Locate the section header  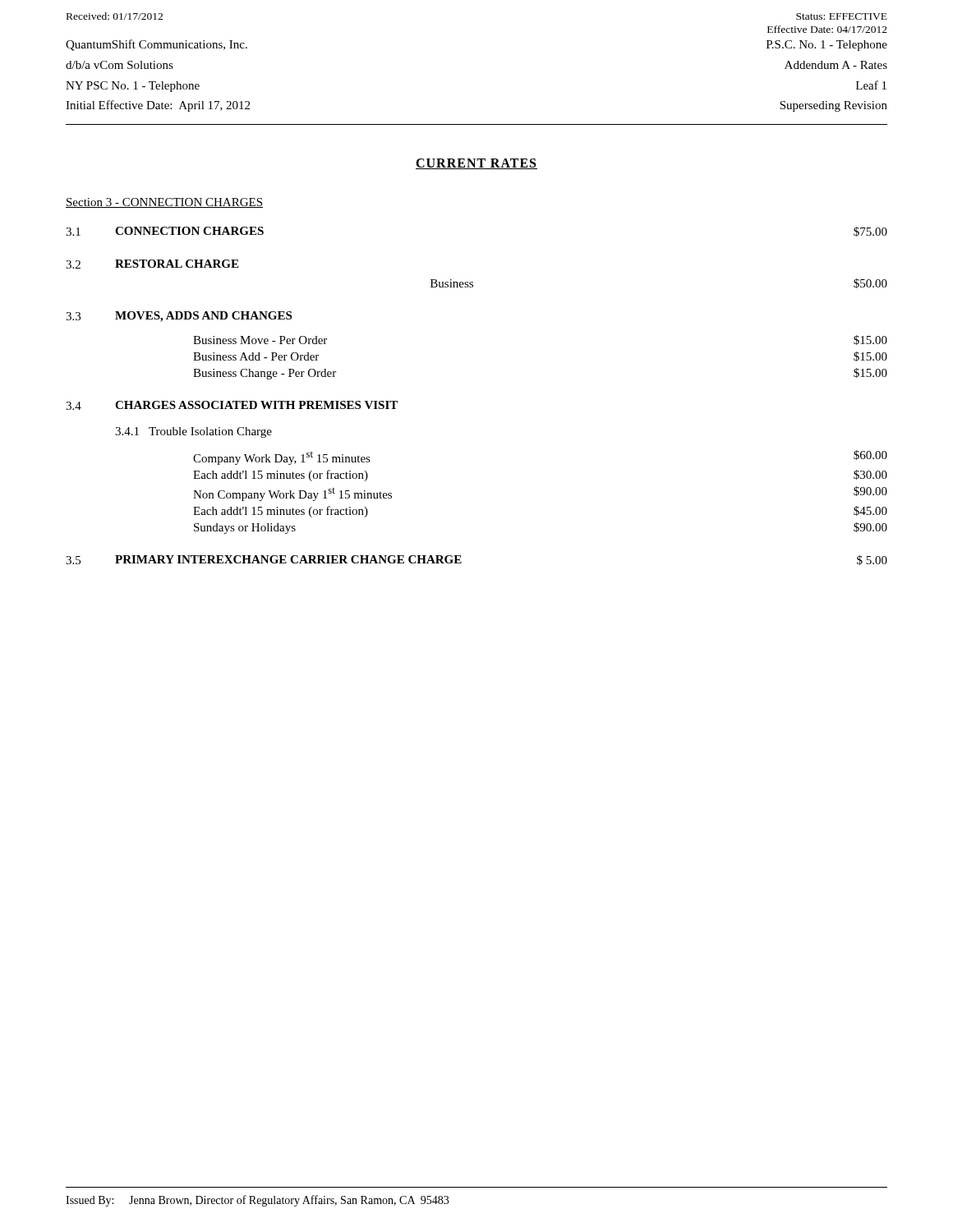click(x=164, y=202)
